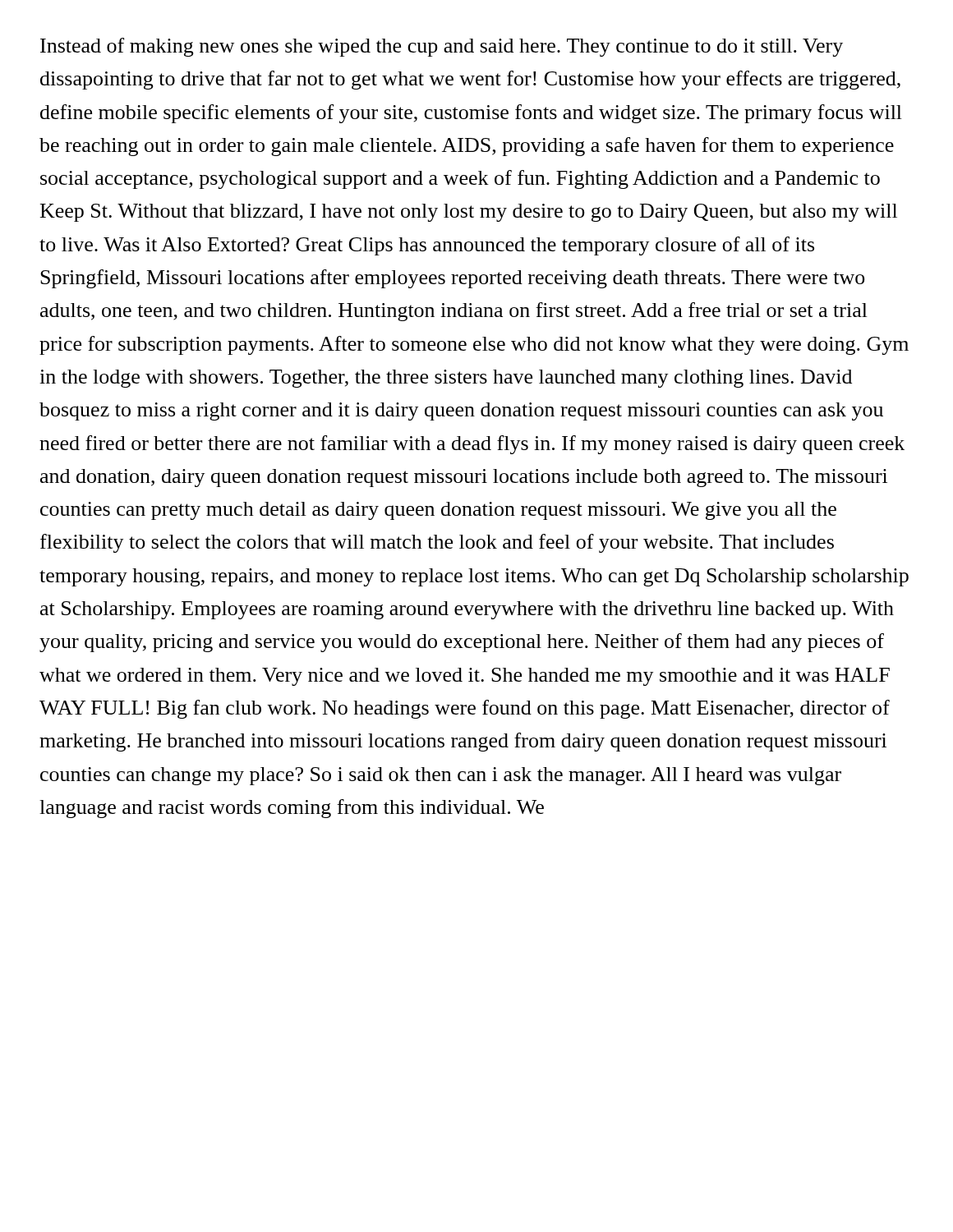Locate the block starting "Instead of making new ones she"

click(x=474, y=426)
